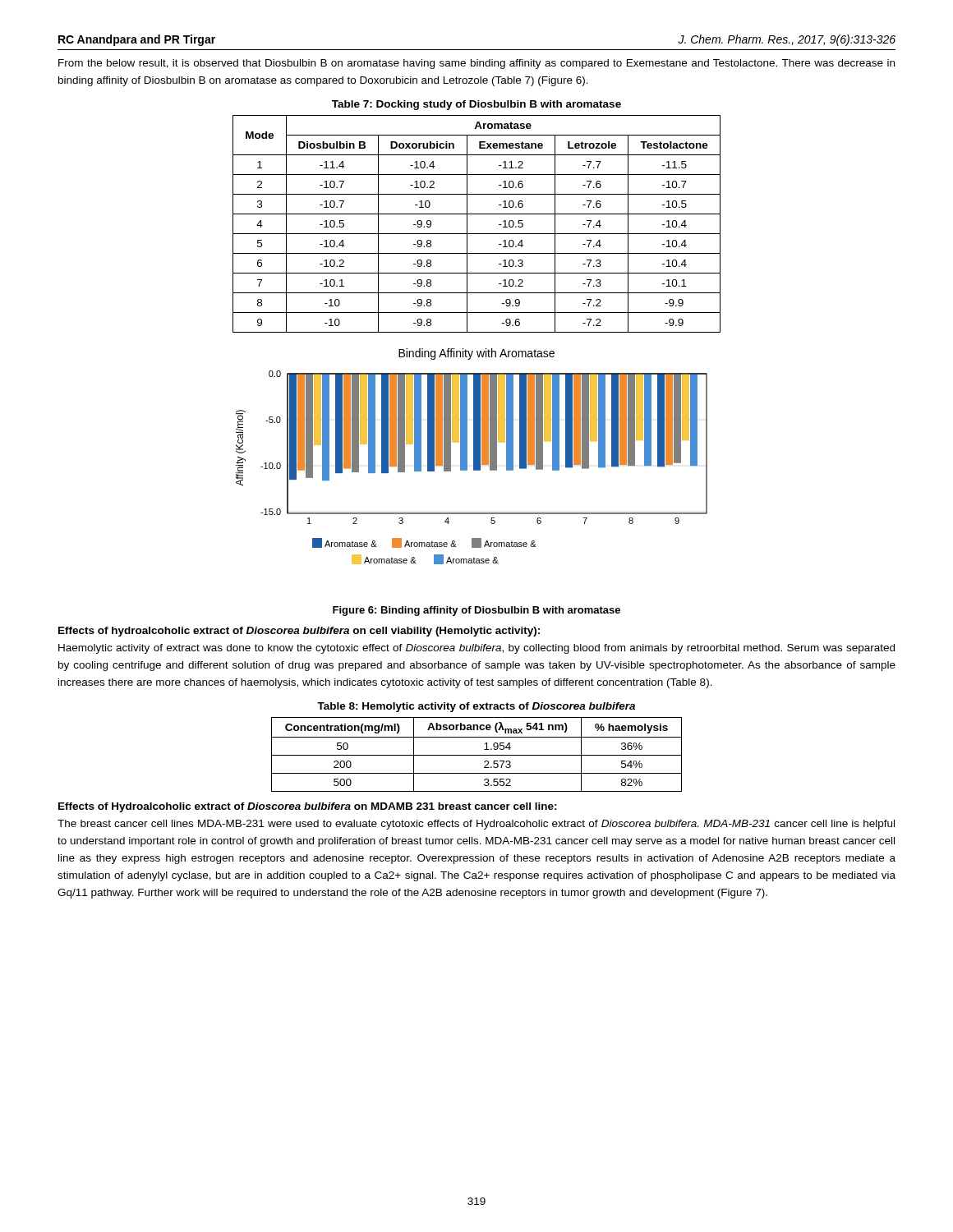Point to the element starting "From the below"

tap(476, 71)
